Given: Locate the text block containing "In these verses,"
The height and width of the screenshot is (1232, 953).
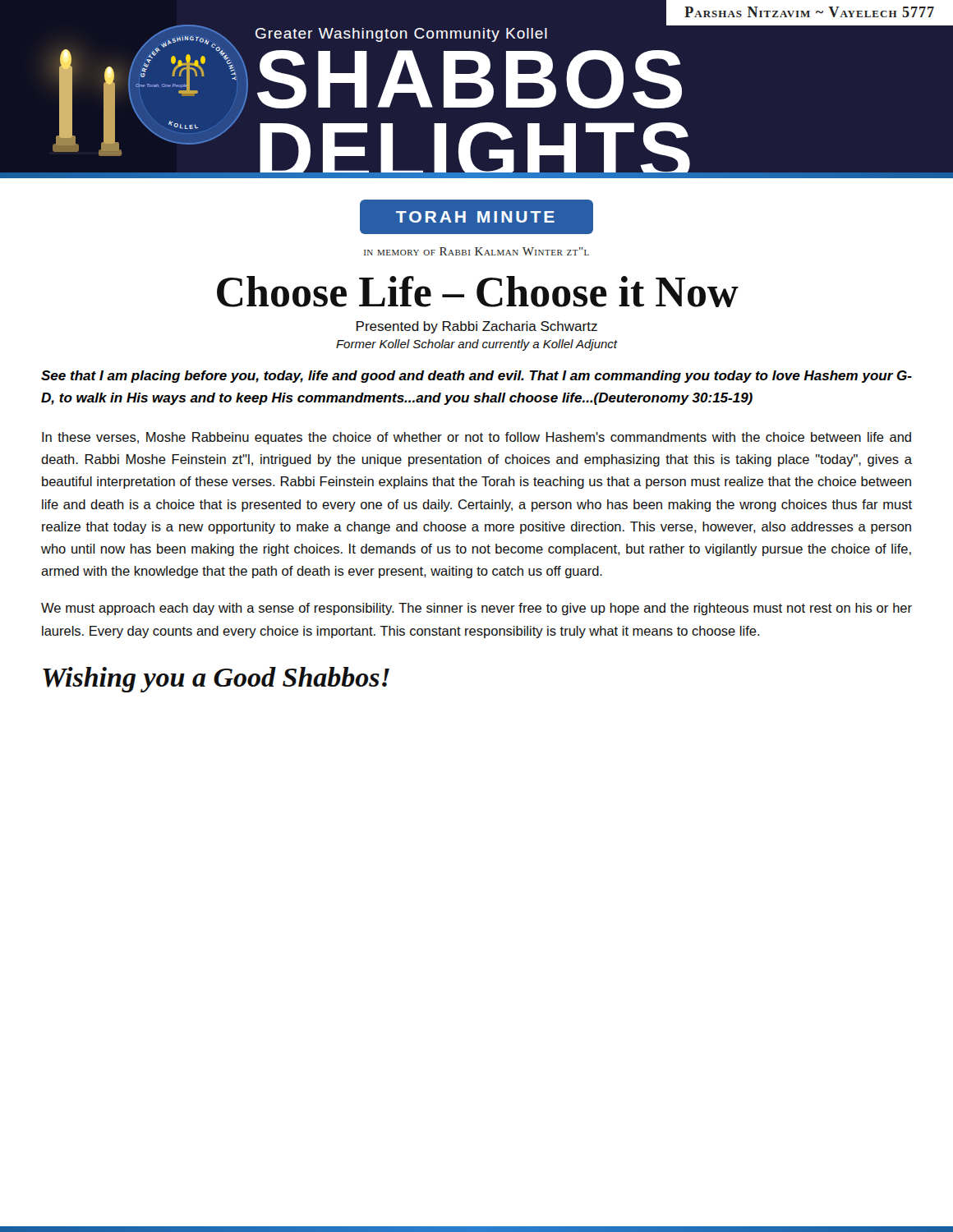Looking at the screenshot, I should (476, 504).
